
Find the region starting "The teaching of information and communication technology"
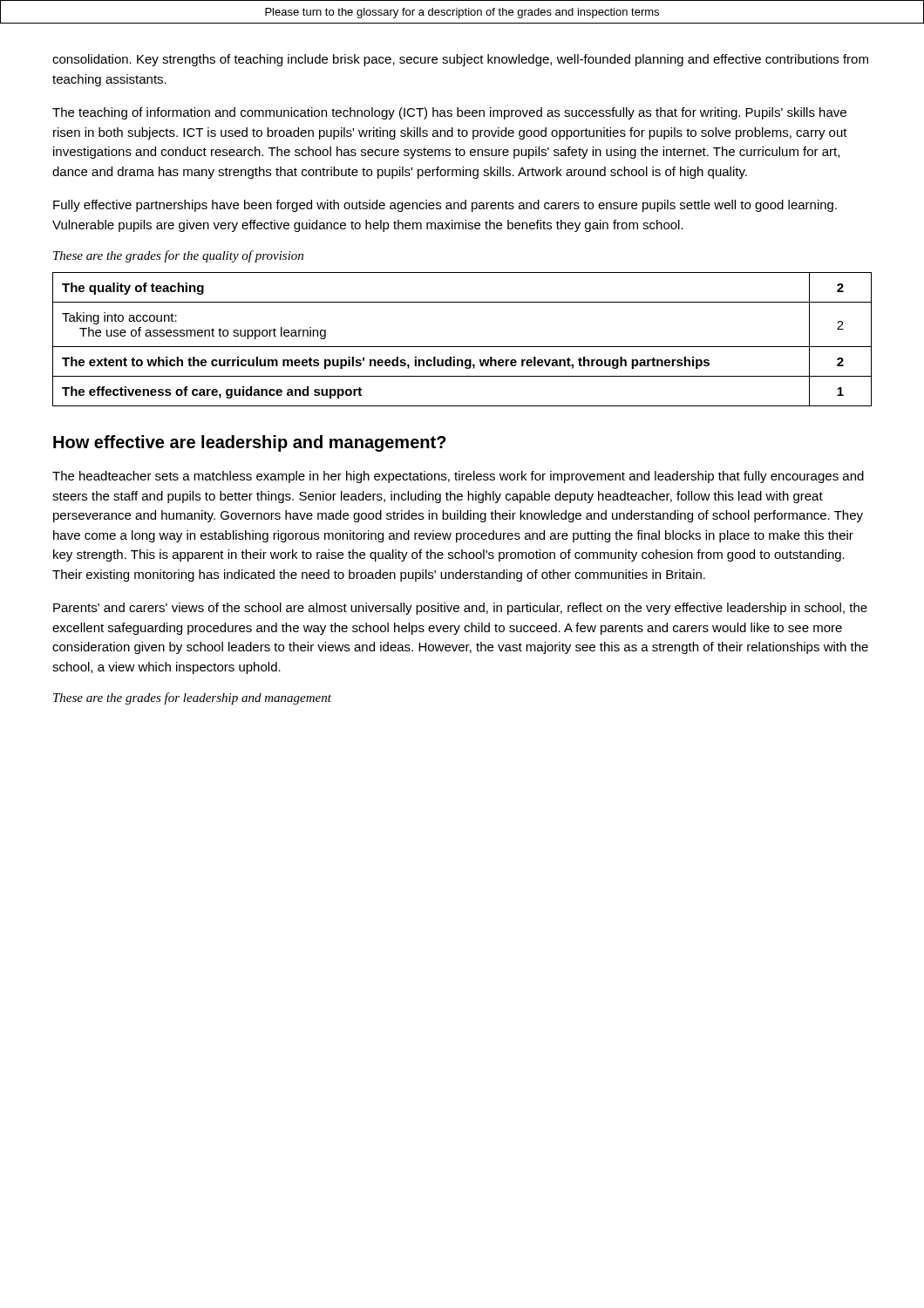450,141
